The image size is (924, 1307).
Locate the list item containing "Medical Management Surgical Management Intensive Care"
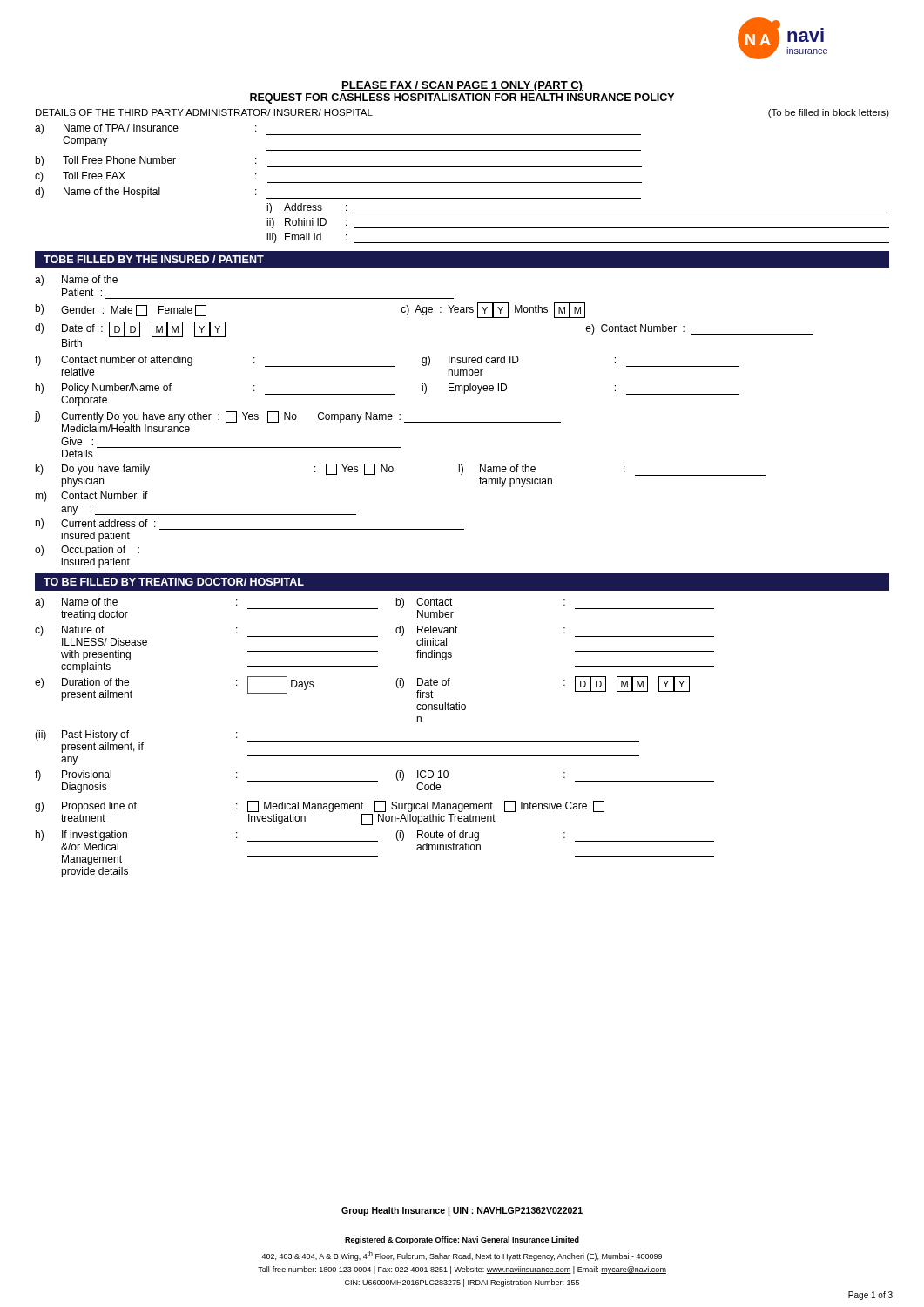pyautogui.click(x=426, y=806)
